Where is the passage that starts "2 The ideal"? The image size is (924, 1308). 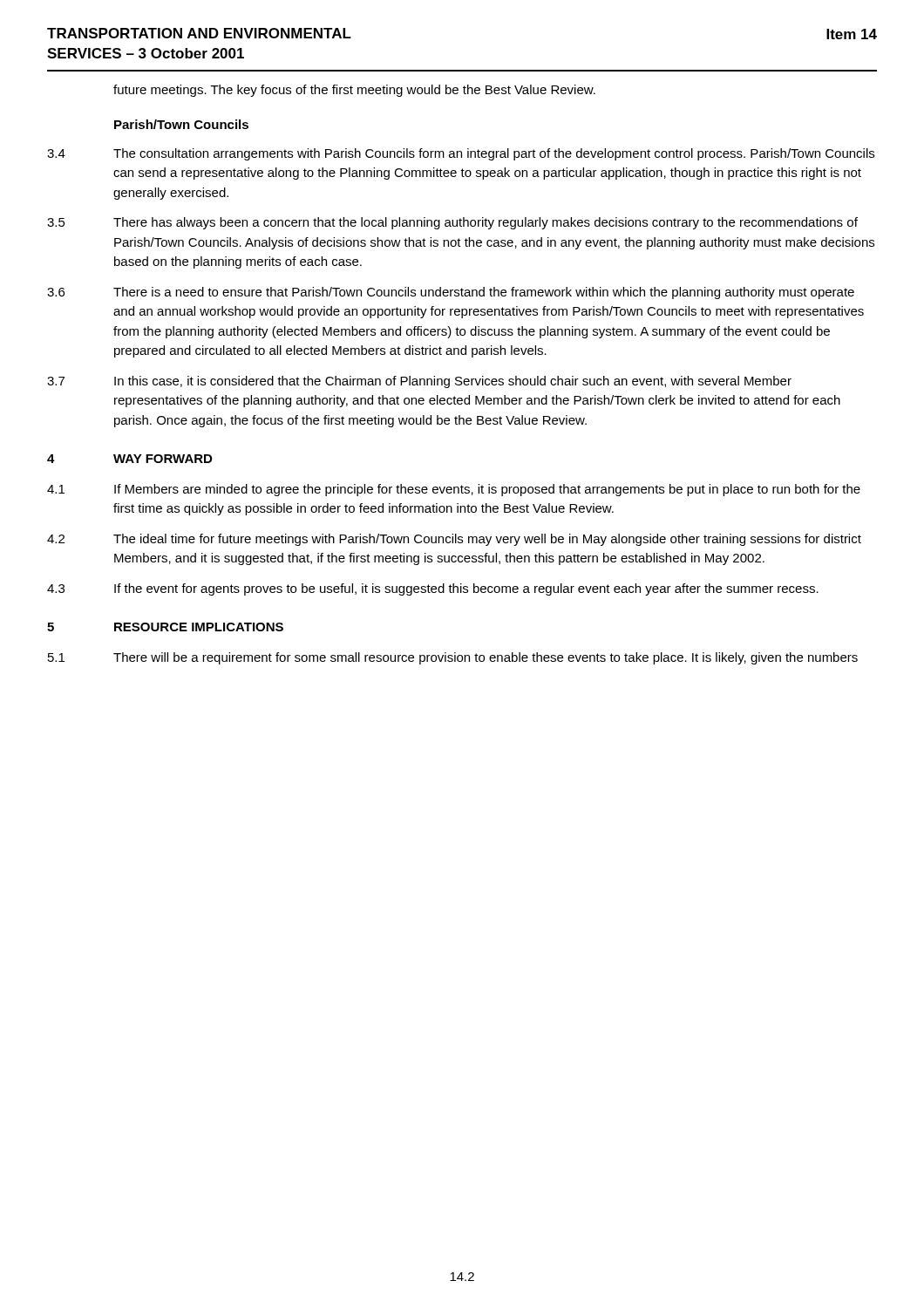462,549
